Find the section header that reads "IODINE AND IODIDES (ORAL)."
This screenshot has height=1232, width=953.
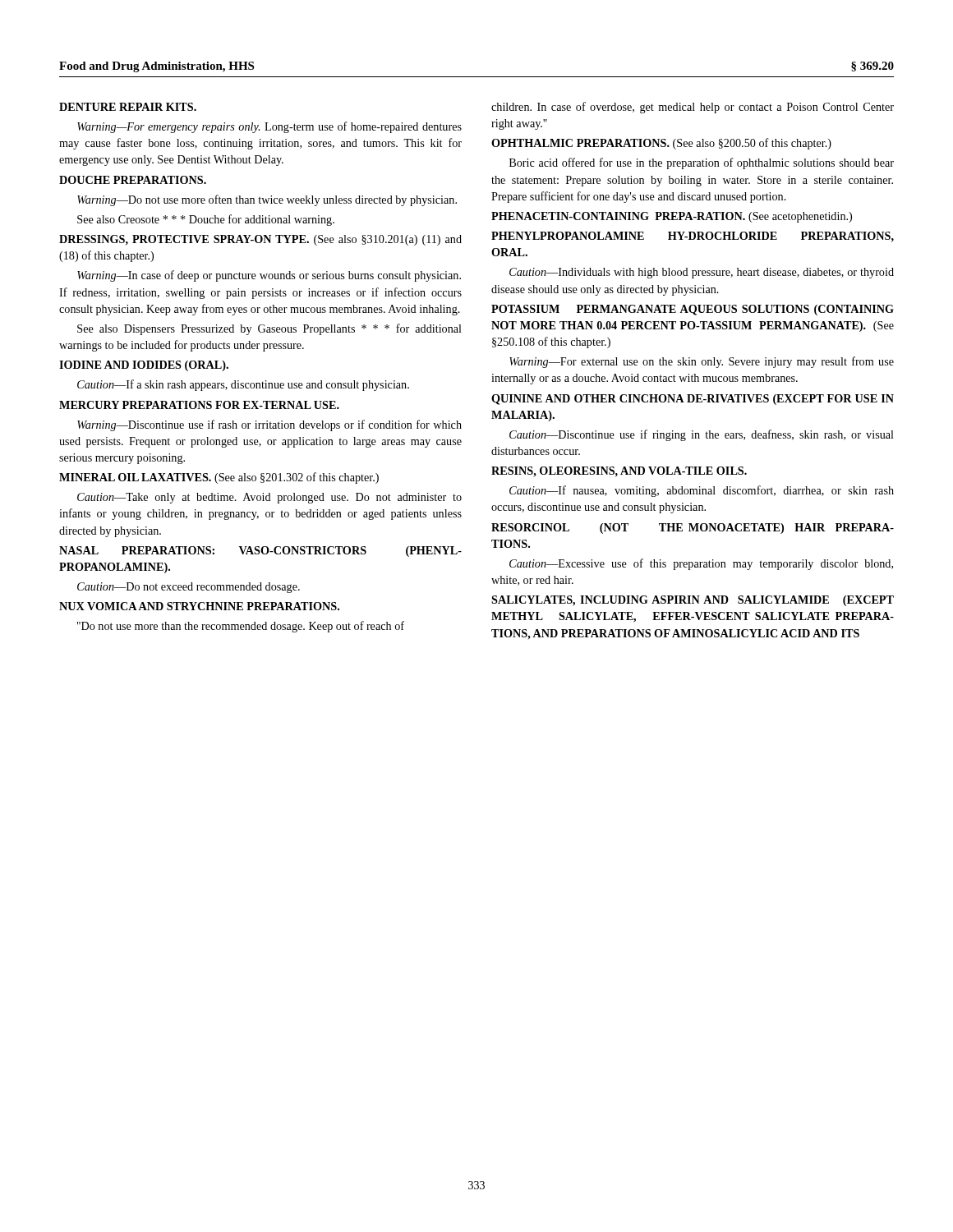144,366
